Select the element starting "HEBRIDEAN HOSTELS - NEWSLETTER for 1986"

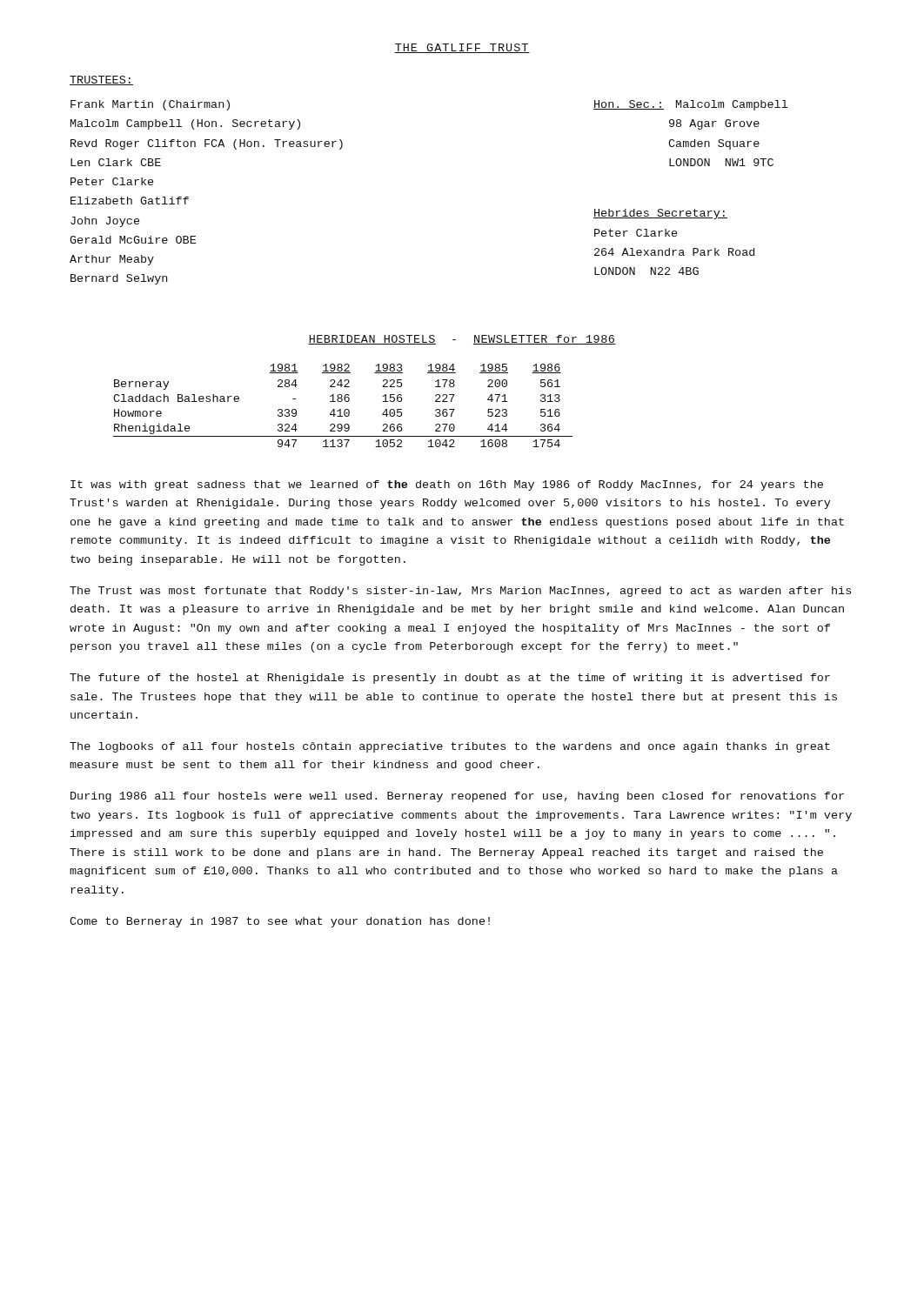[x=462, y=339]
